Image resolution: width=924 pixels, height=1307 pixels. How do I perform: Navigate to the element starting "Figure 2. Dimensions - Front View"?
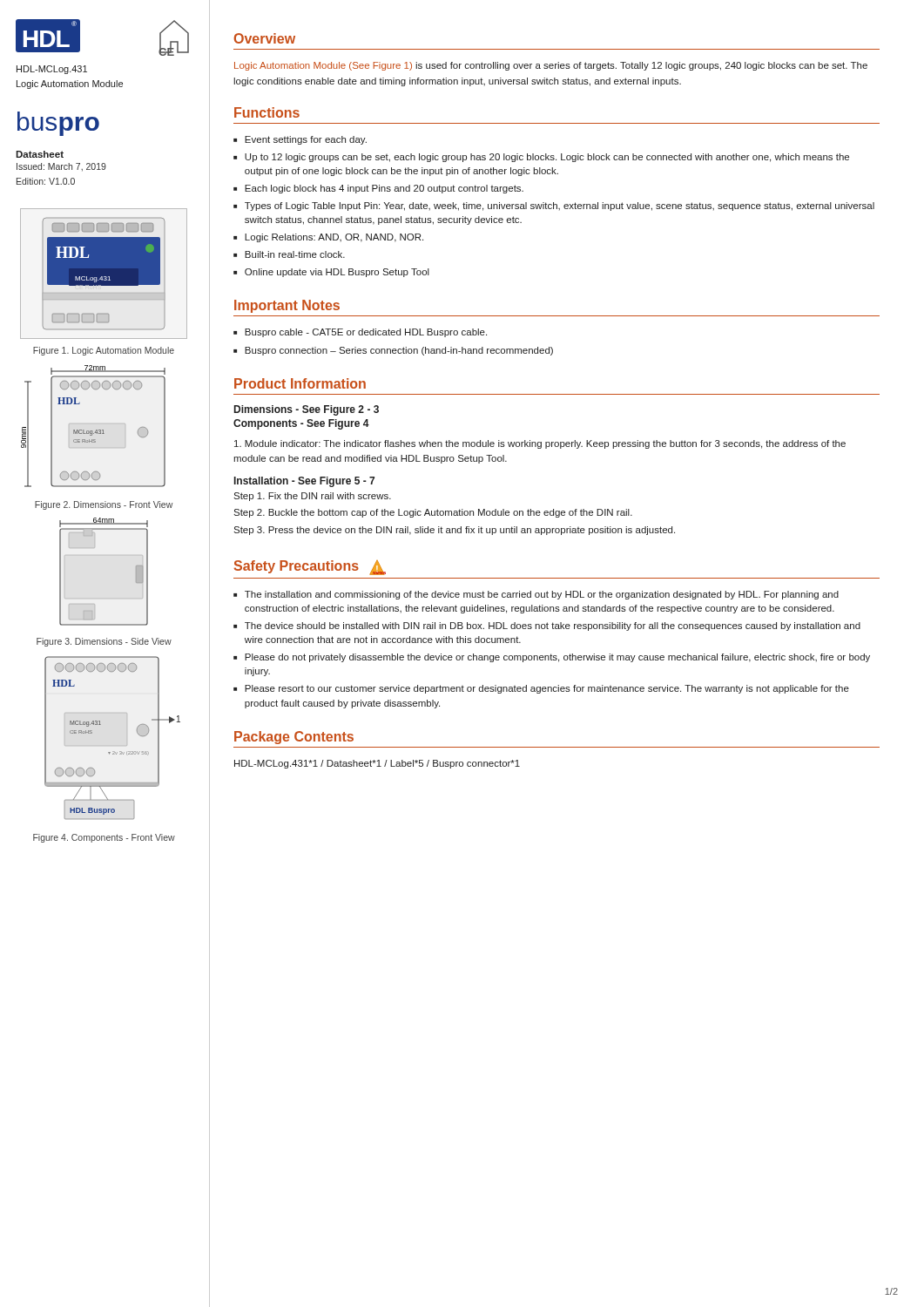pyautogui.click(x=104, y=504)
